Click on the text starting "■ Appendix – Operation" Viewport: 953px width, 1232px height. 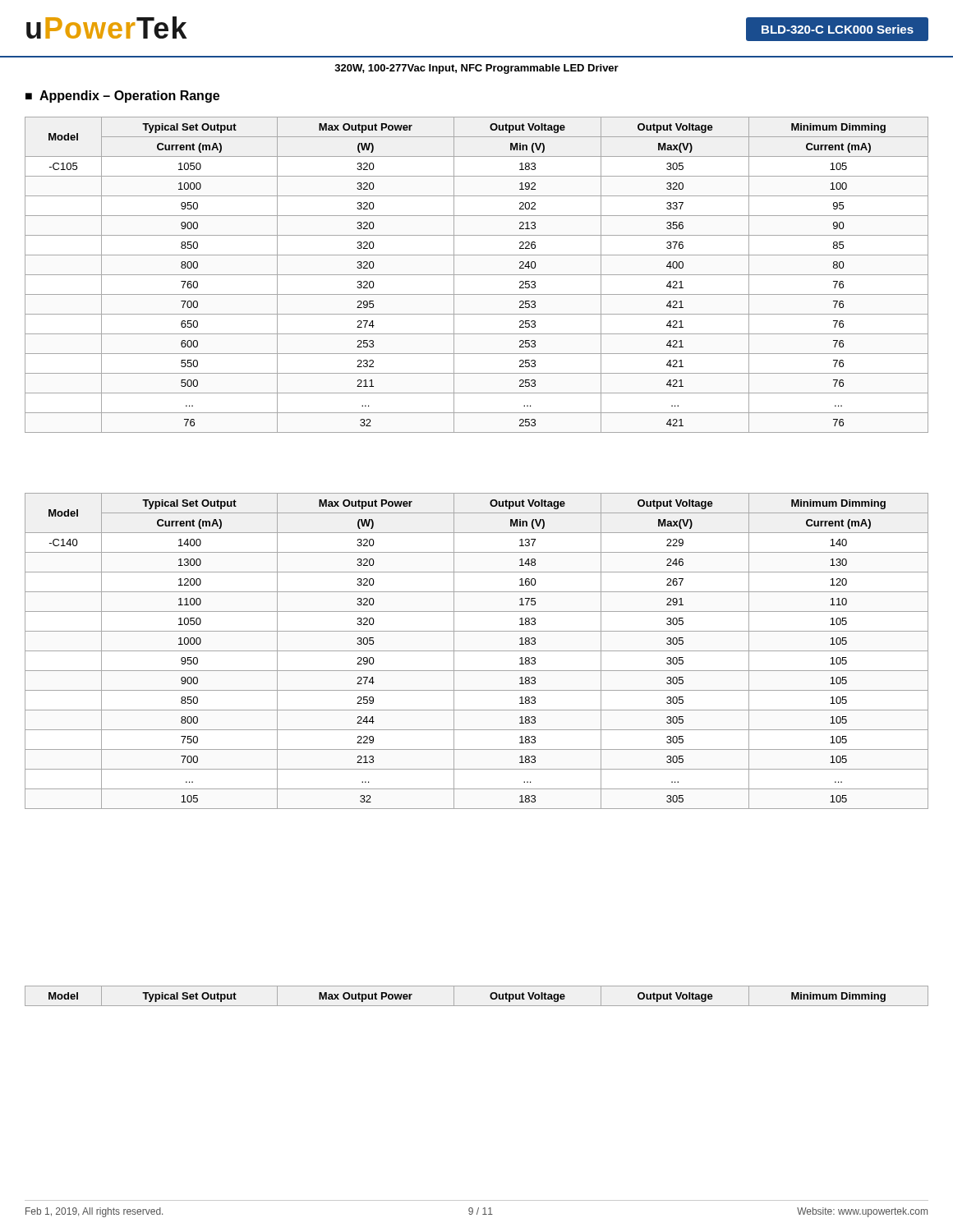(122, 96)
